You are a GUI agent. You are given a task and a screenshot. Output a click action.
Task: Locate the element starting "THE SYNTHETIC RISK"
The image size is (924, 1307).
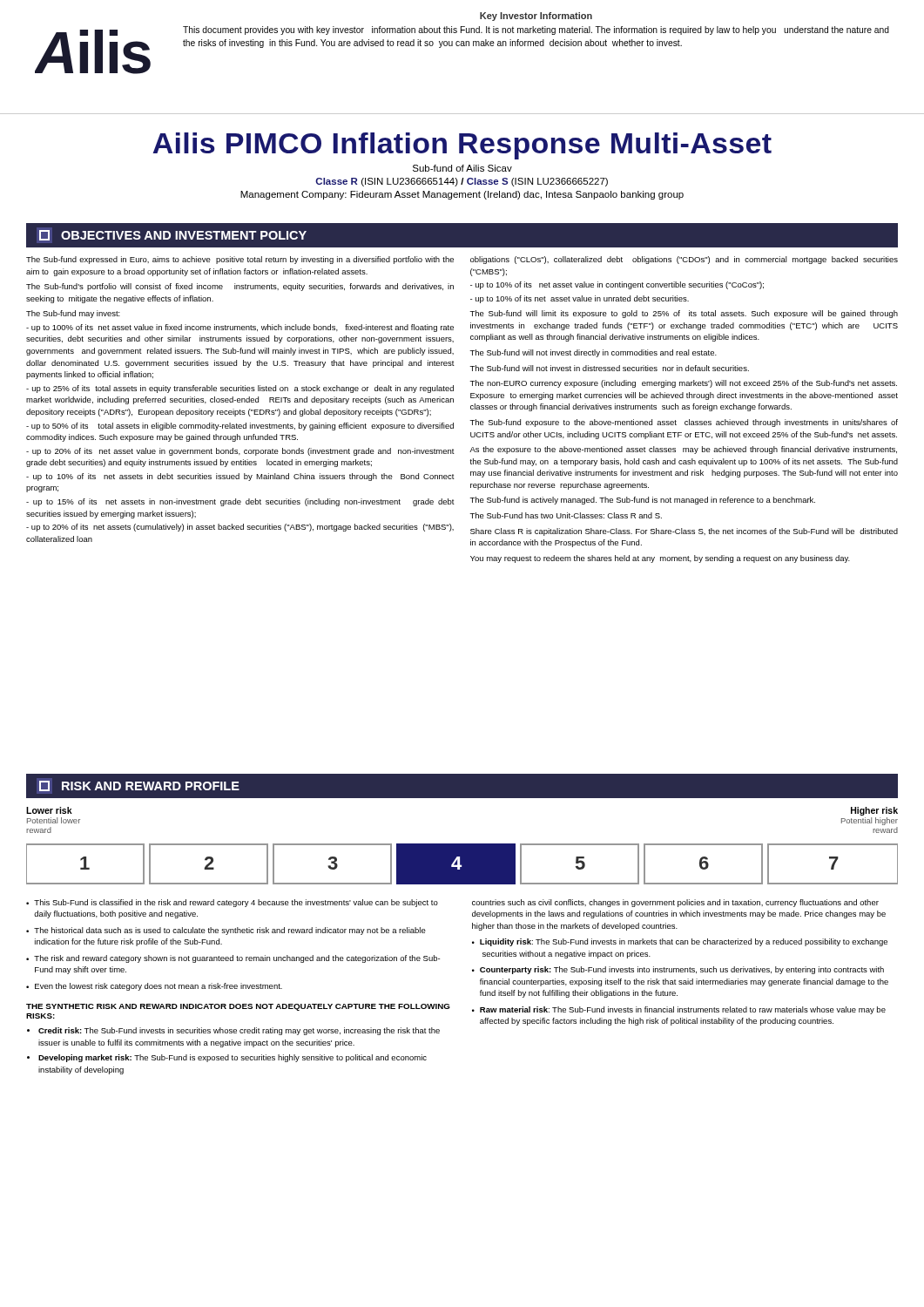pyautogui.click(x=238, y=1011)
